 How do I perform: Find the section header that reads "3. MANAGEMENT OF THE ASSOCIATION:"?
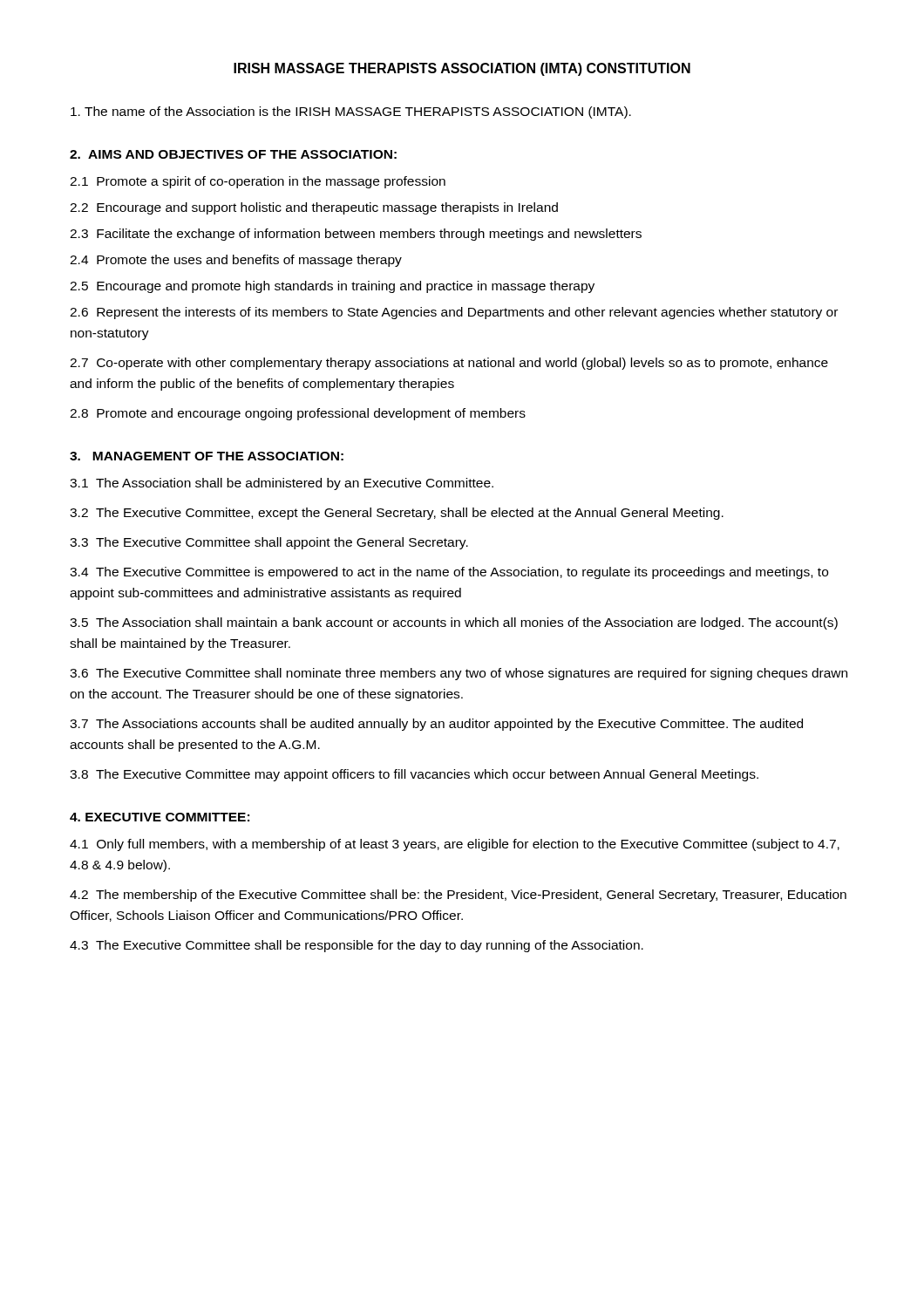click(x=207, y=456)
